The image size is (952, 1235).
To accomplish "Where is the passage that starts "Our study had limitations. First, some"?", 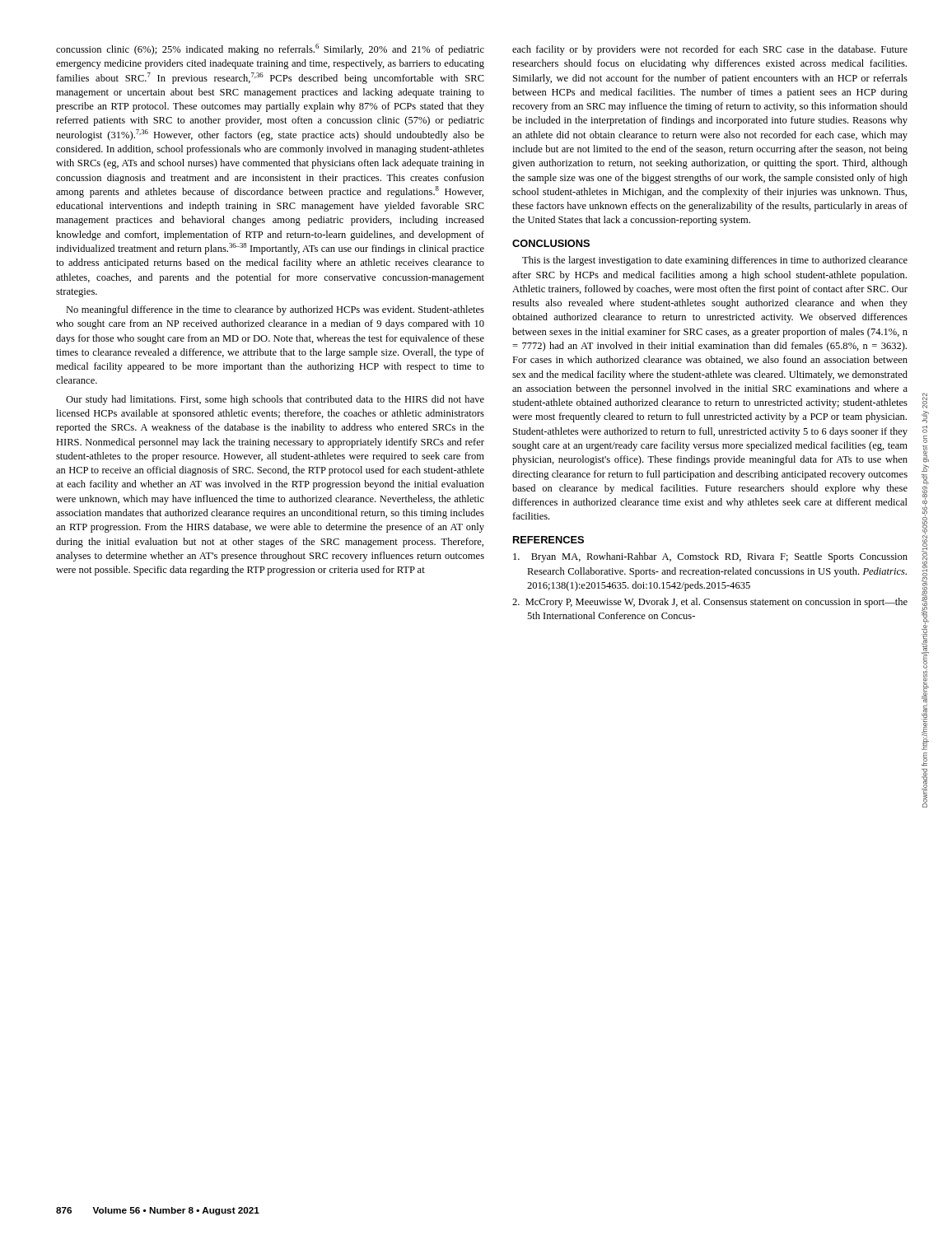I will [x=270, y=485].
